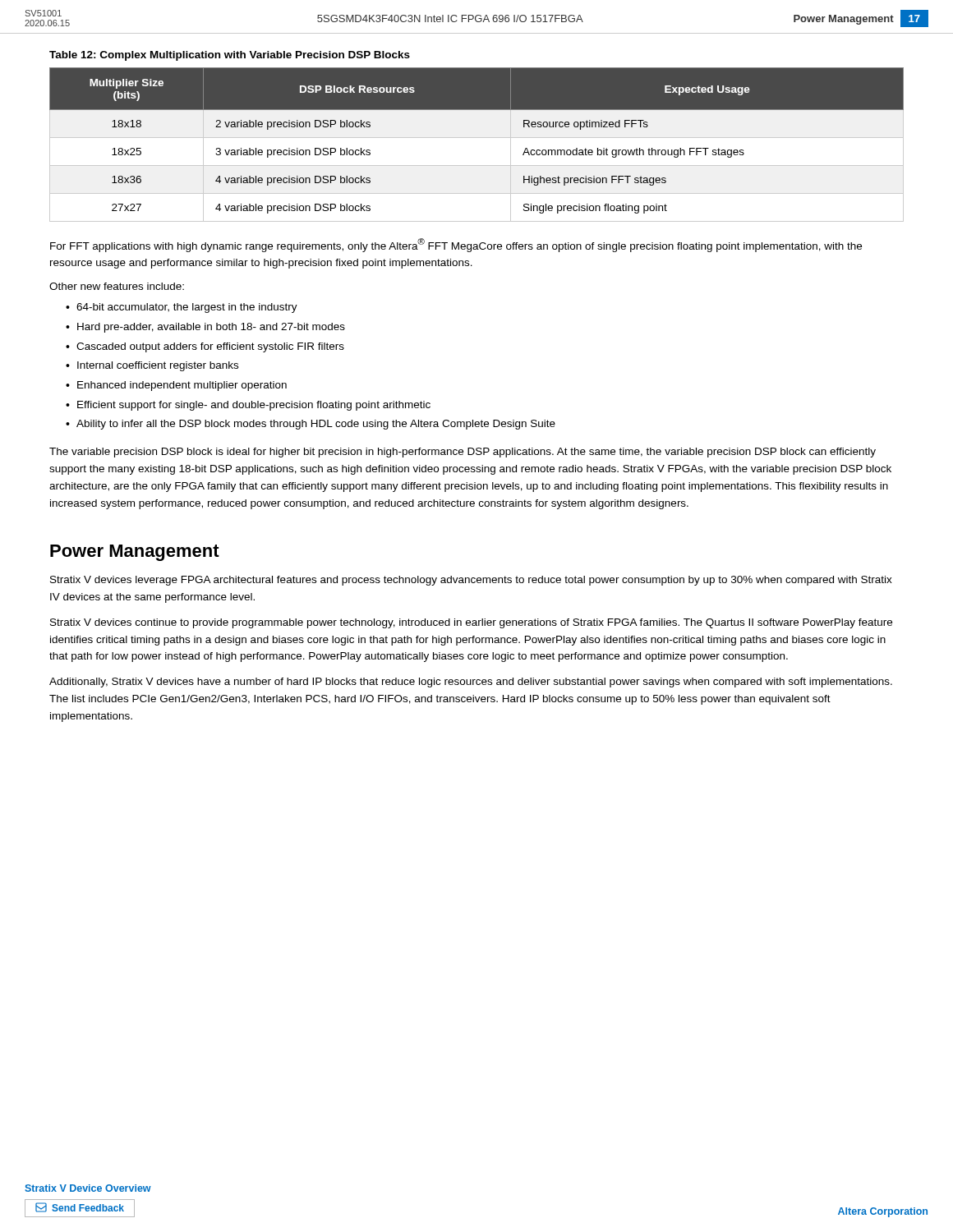Locate the text block starting "Enhanced independent multiplier operation"
The image size is (953, 1232).
(182, 385)
